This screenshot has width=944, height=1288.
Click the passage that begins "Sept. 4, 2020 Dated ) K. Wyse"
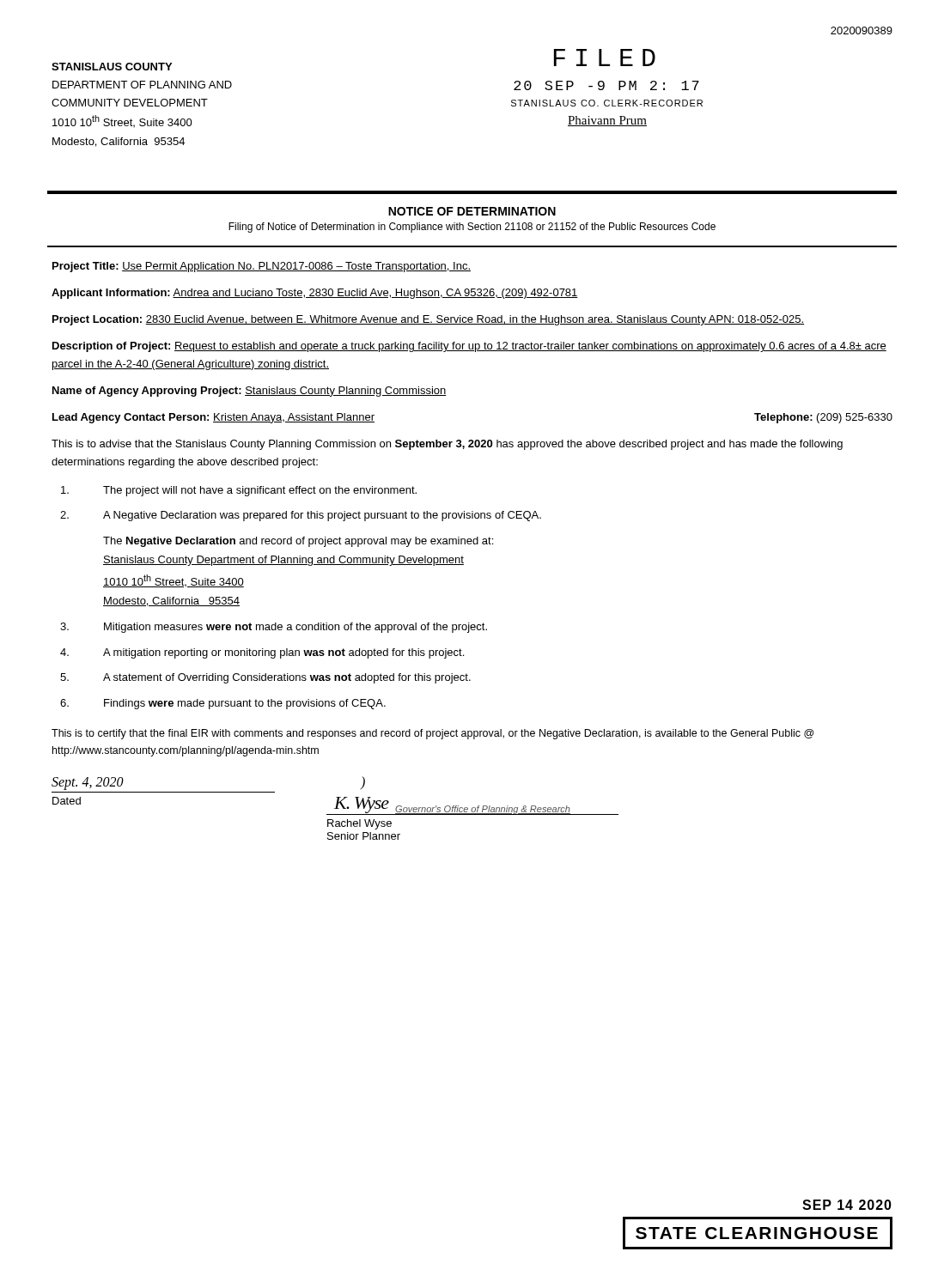(472, 808)
